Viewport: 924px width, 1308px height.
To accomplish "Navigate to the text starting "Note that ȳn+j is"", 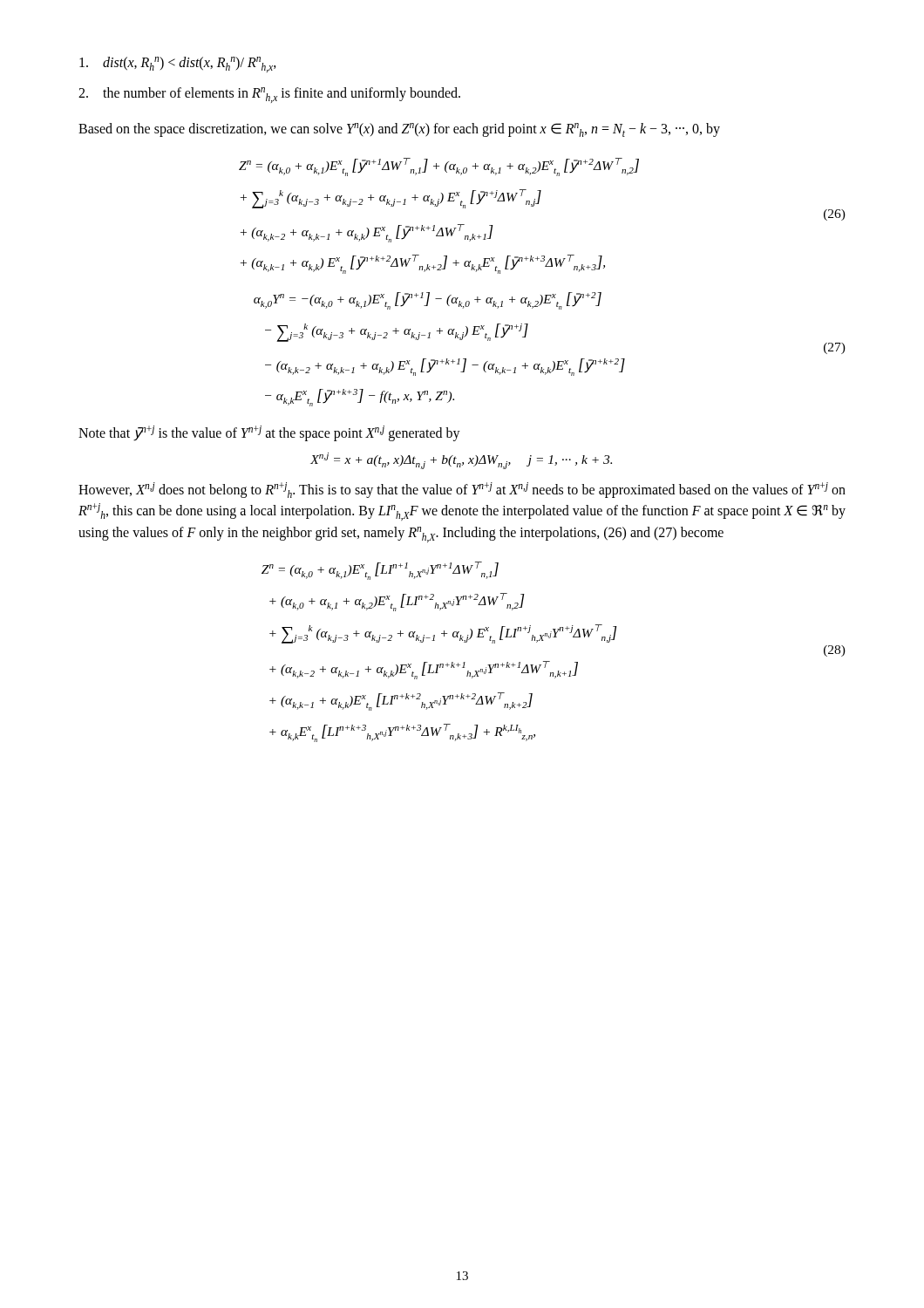I will point(269,432).
